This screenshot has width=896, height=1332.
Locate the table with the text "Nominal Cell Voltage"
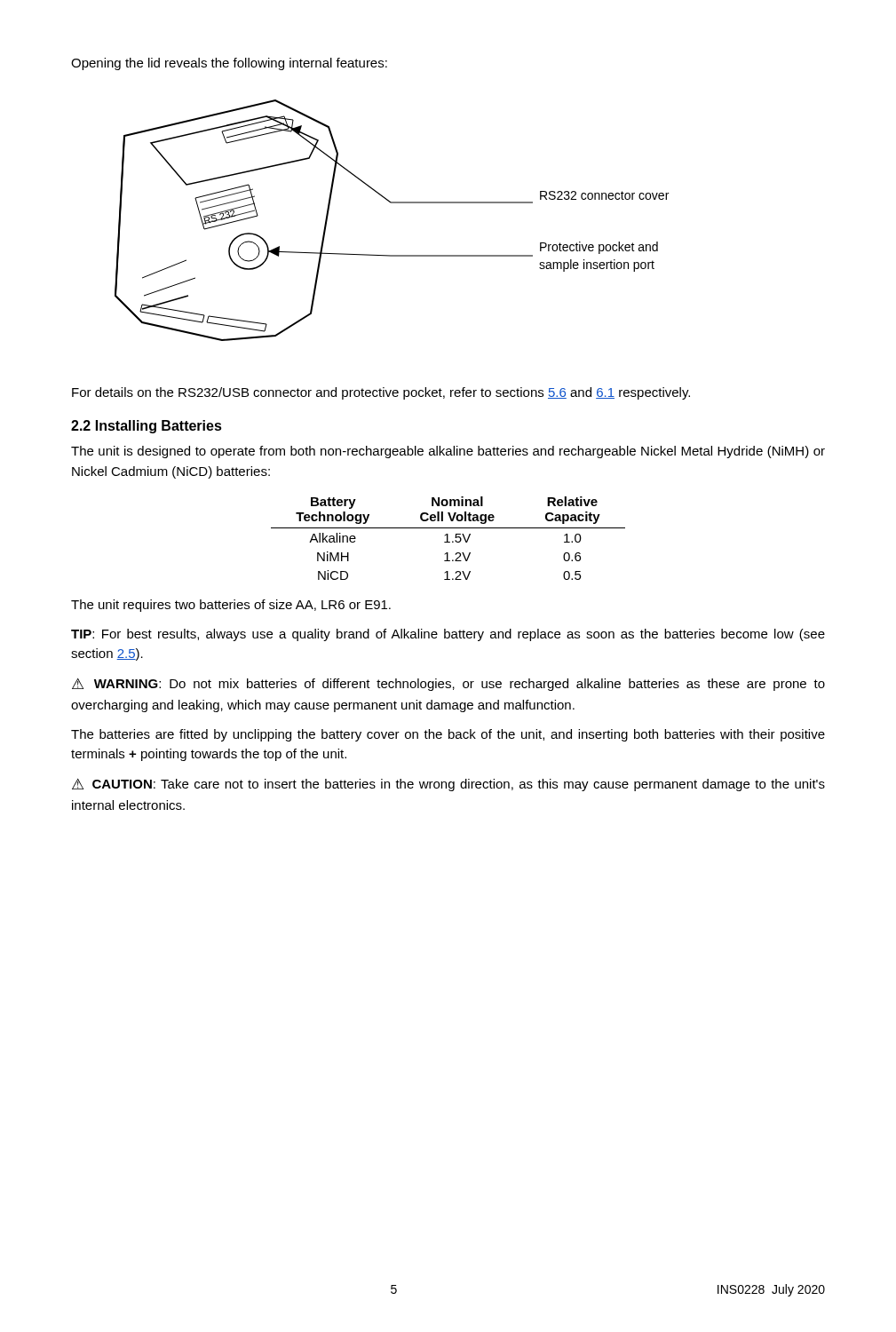pyautogui.click(x=448, y=538)
